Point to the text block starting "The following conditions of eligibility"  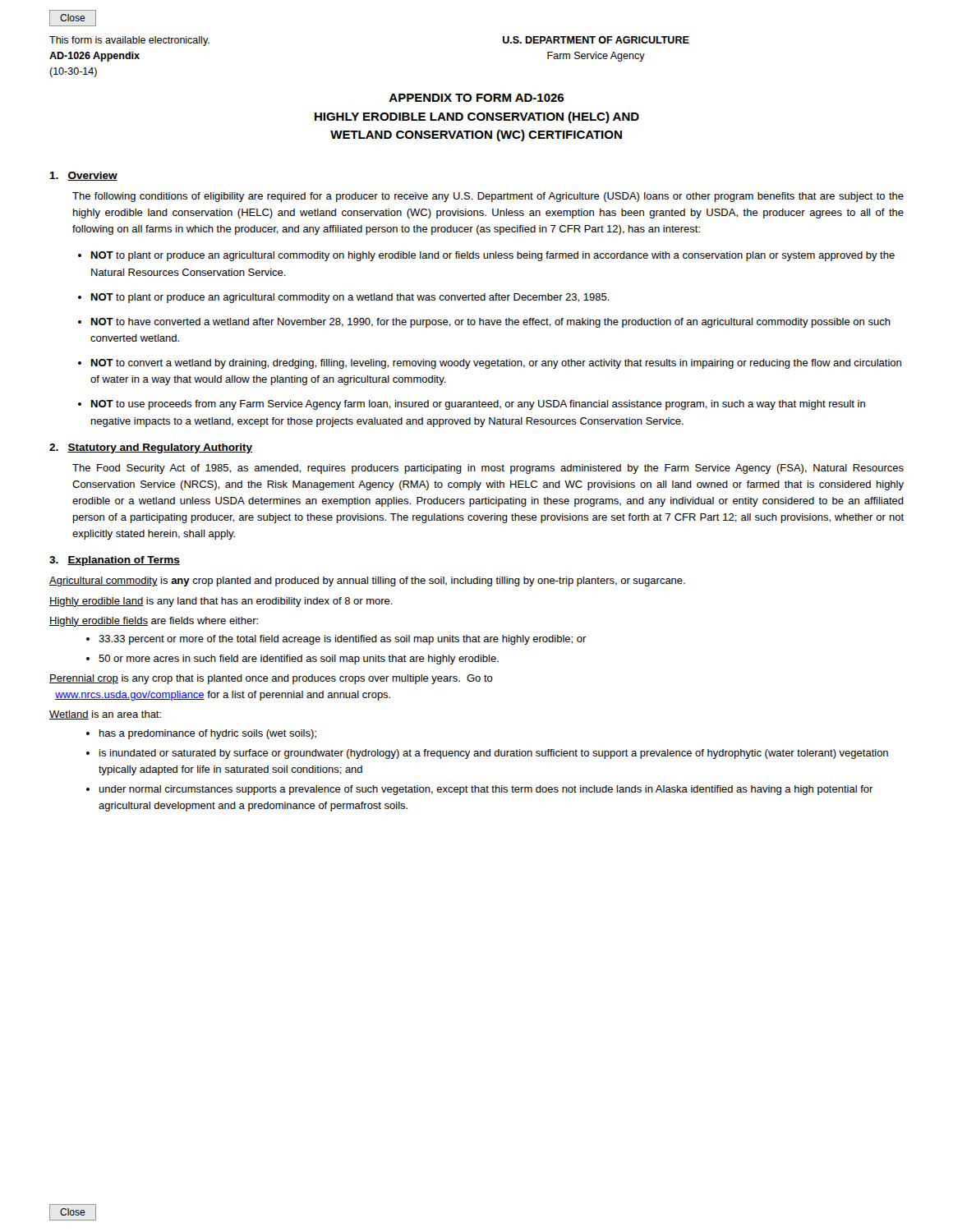click(x=488, y=212)
